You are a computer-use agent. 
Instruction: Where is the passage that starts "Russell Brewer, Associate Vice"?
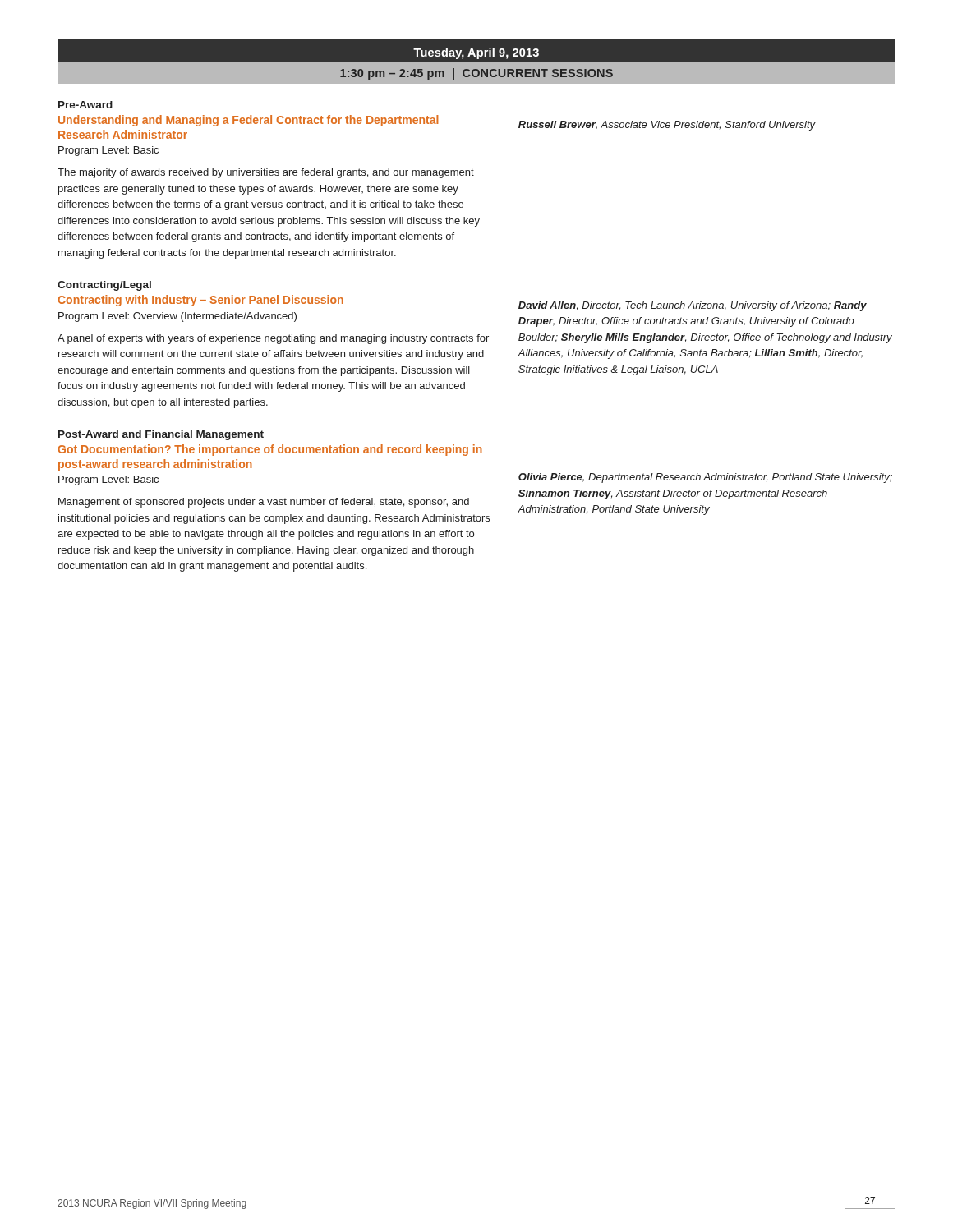click(667, 124)
